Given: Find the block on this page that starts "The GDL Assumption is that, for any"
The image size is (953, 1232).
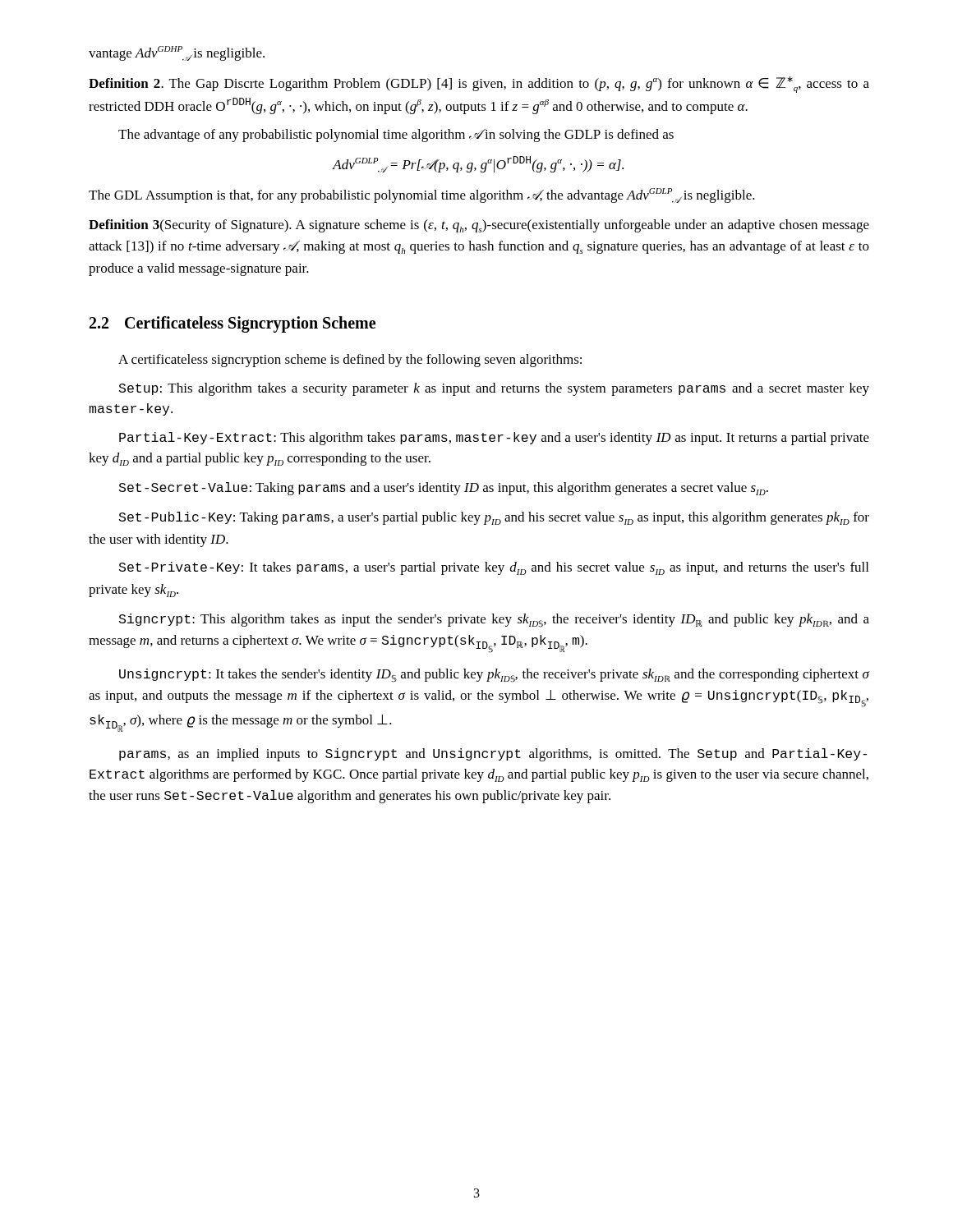Looking at the screenshot, I should click(x=479, y=196).
